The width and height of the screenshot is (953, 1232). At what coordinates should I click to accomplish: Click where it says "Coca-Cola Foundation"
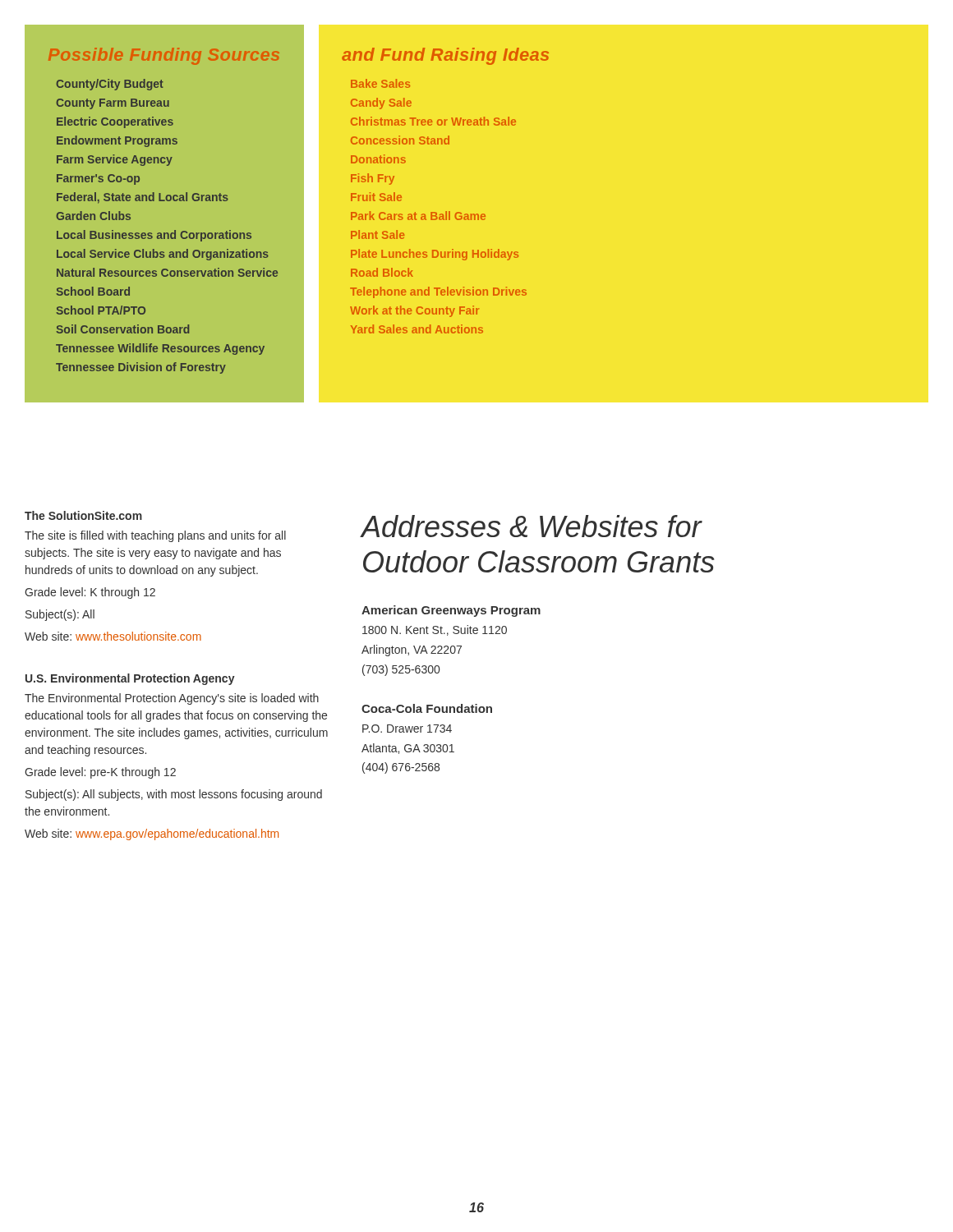tap(427, 708)
